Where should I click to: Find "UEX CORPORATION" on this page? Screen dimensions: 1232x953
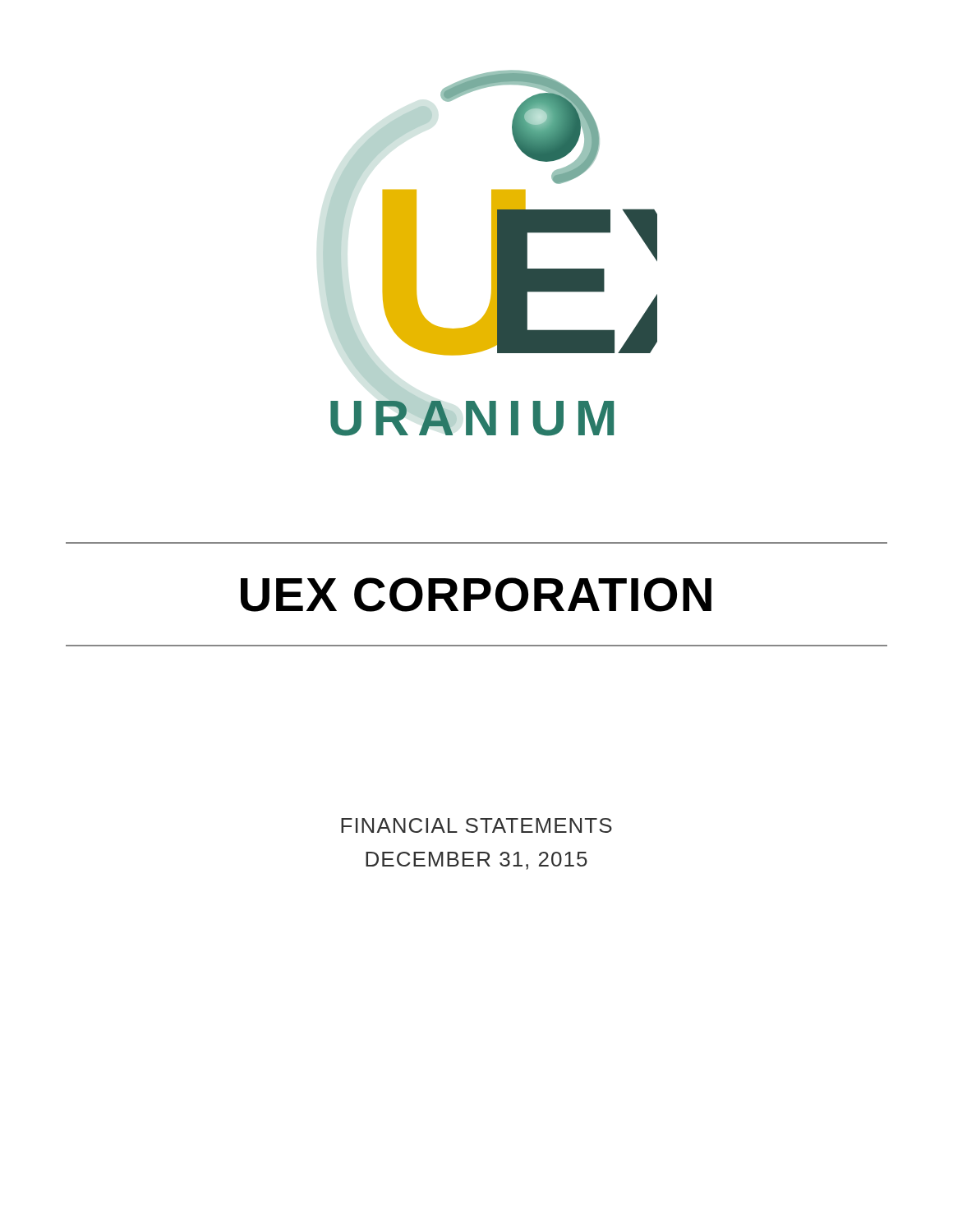tap(476, 594)
